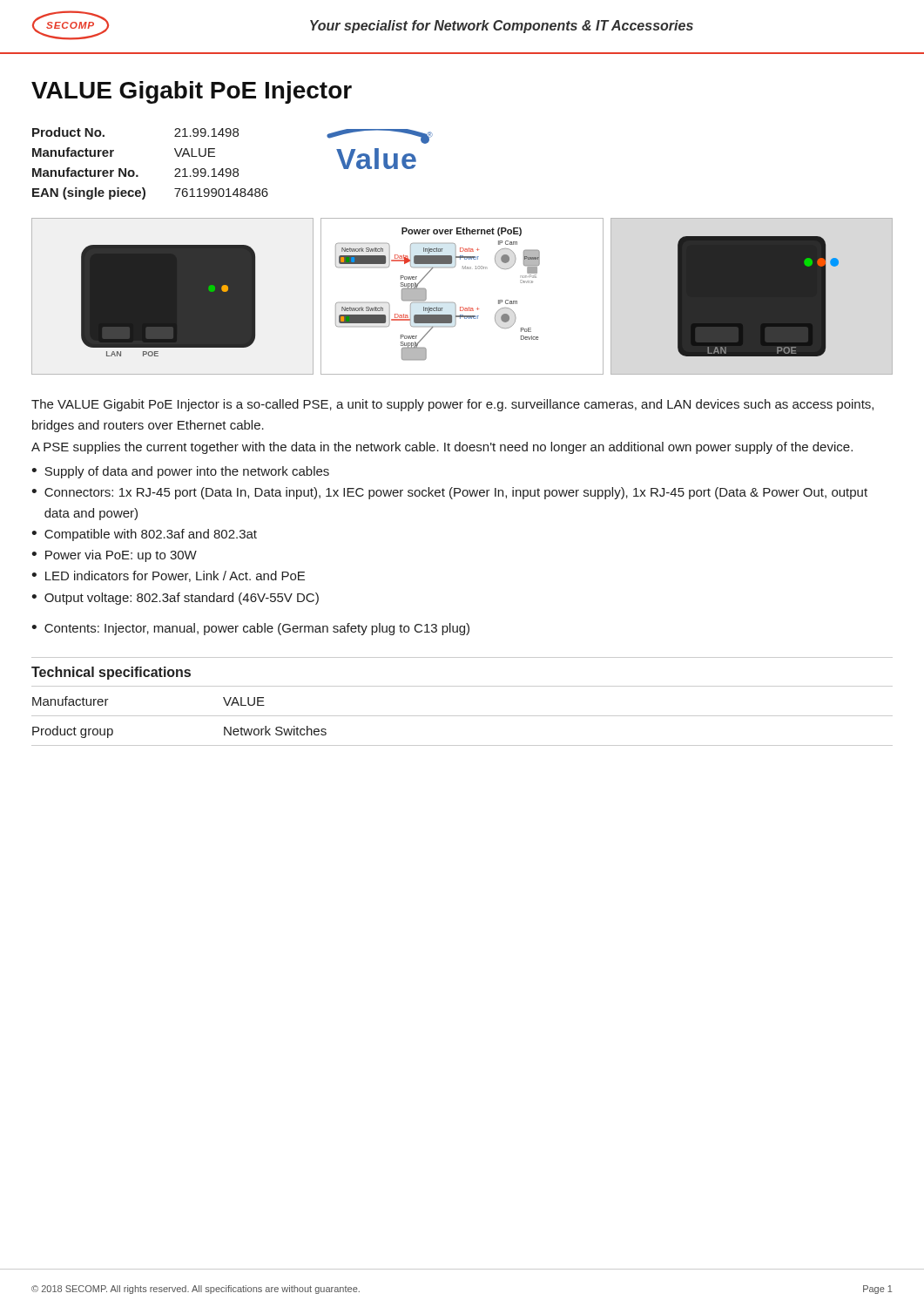The height and width of the screenshot is (1307, 924).
Task: Click on the element starting "• Supply of"
Action: click(180, 471)
